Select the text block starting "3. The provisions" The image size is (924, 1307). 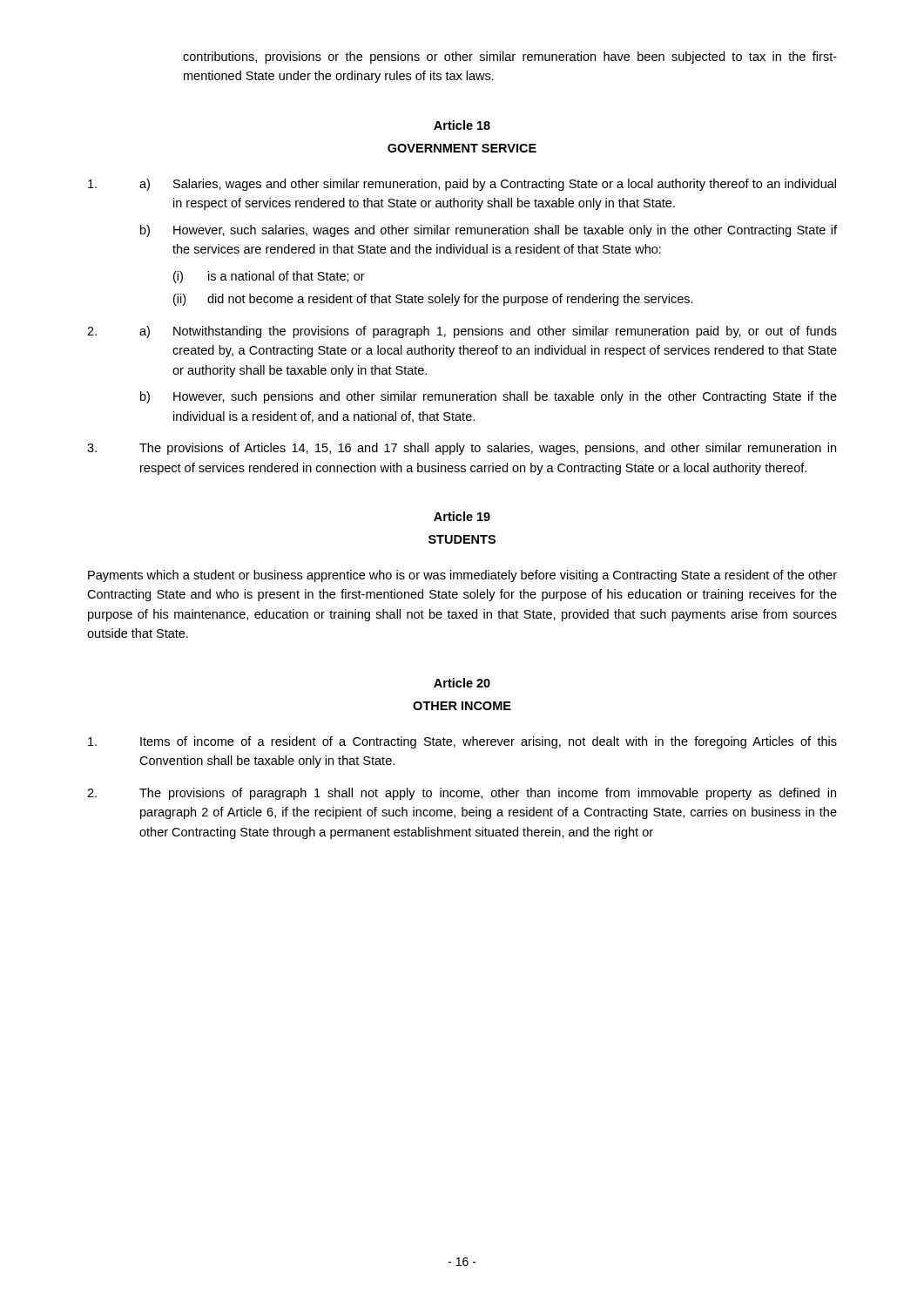462,458
